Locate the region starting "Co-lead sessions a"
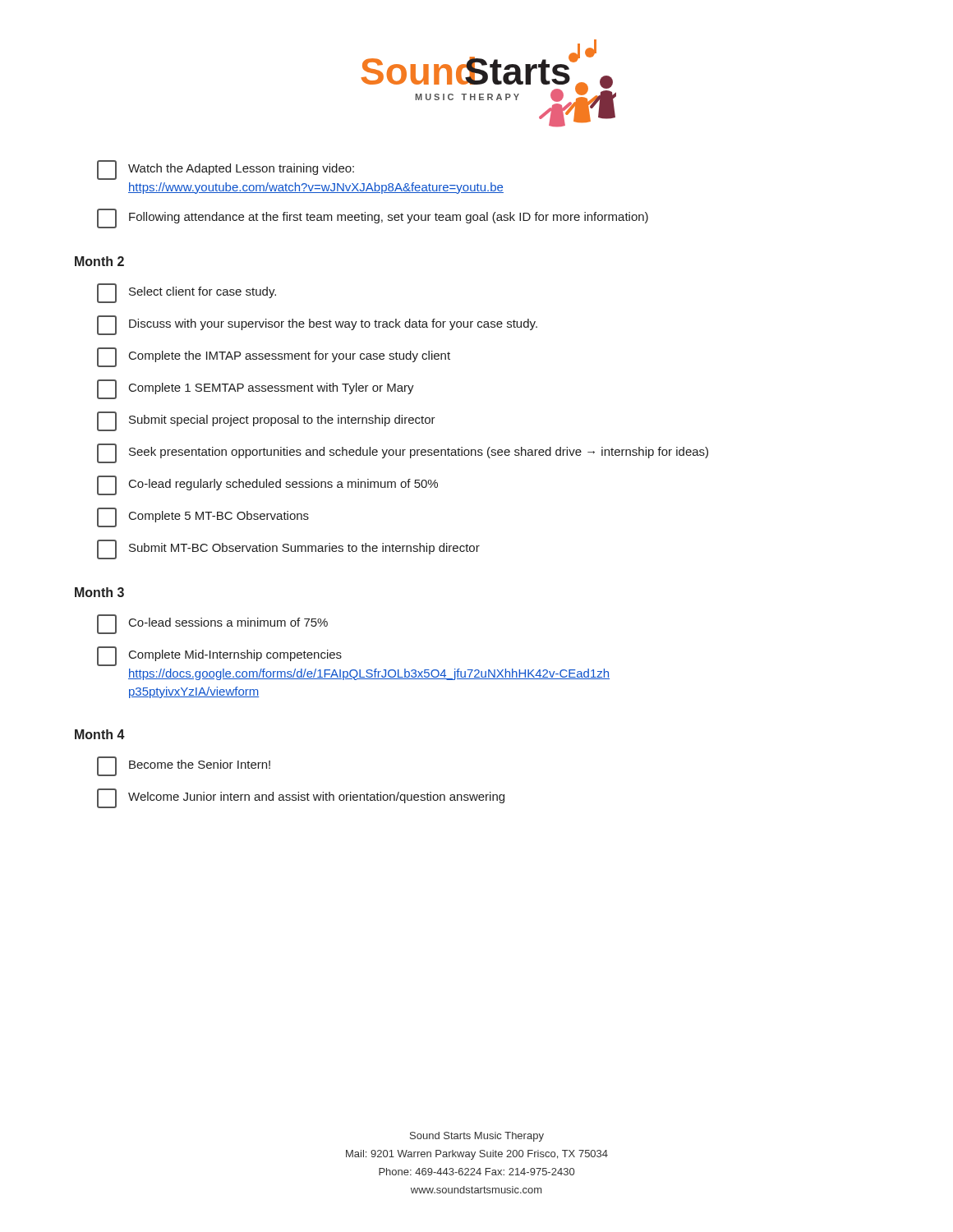The width and height of the screenshot is (953, 1232). [x=212, y=624]
